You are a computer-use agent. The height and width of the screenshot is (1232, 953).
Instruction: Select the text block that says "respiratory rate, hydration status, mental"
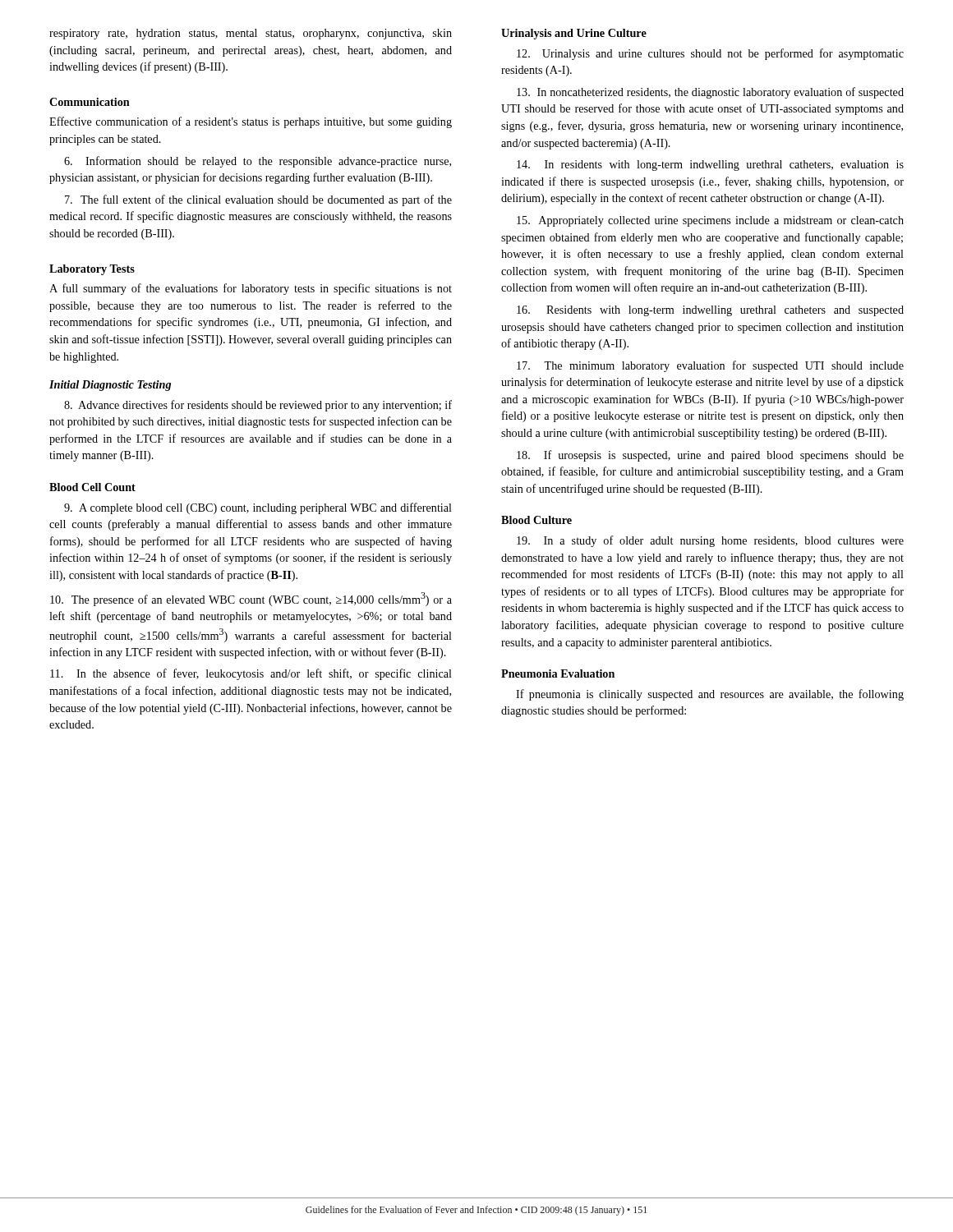[251, 50]
